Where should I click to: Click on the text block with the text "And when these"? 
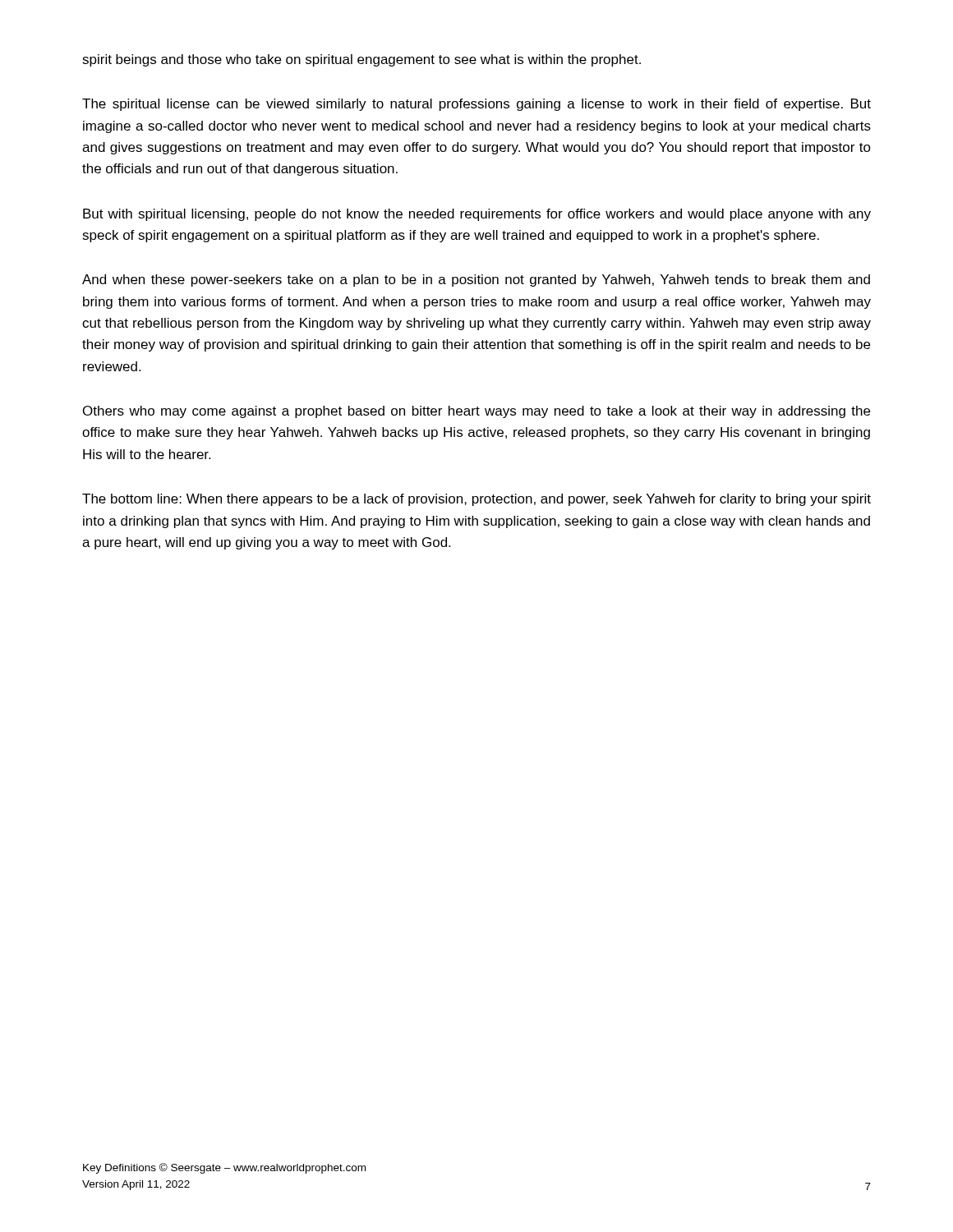(476, 323)
